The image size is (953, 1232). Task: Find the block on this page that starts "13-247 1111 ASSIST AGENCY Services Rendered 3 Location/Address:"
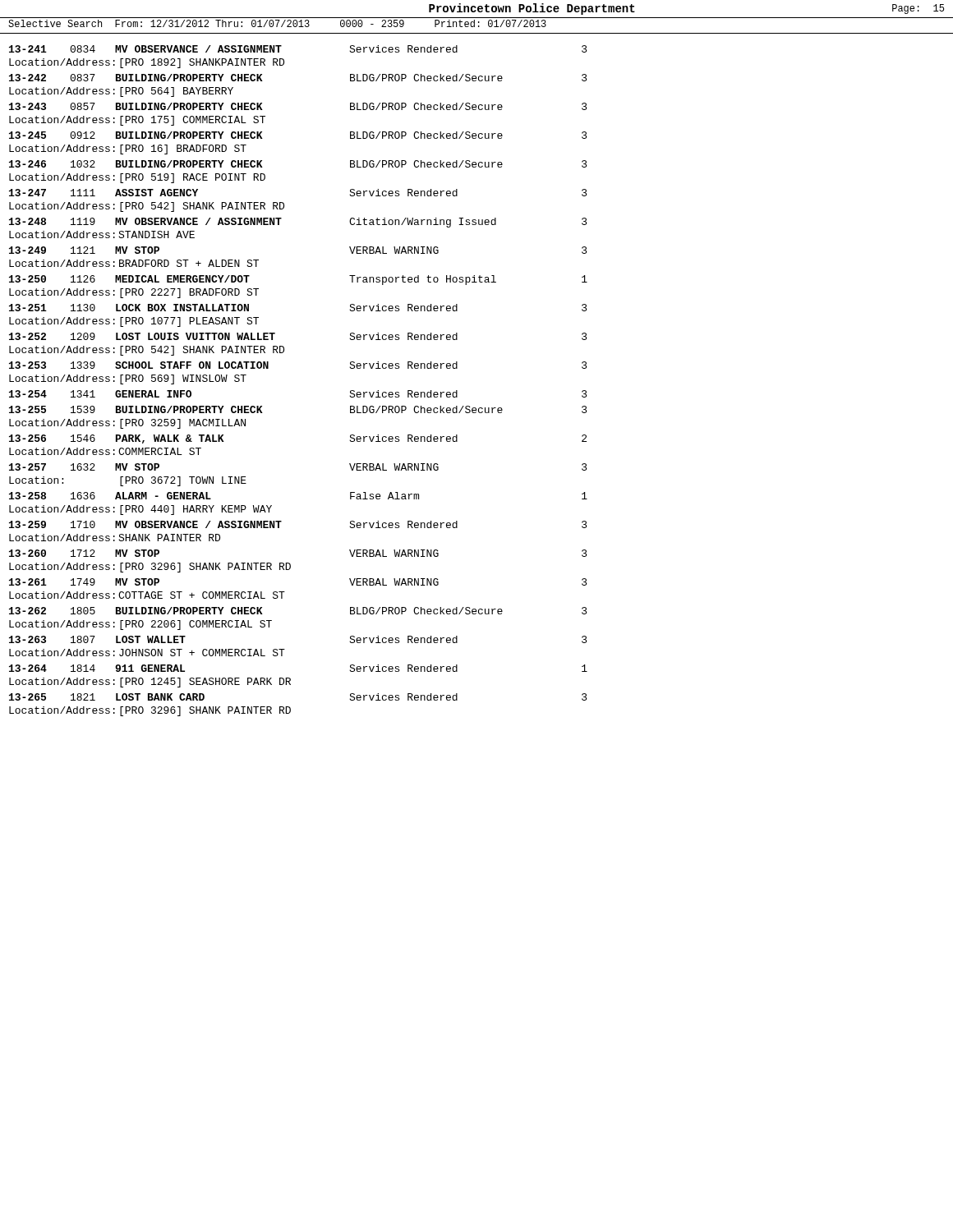[x=35, y=193]
